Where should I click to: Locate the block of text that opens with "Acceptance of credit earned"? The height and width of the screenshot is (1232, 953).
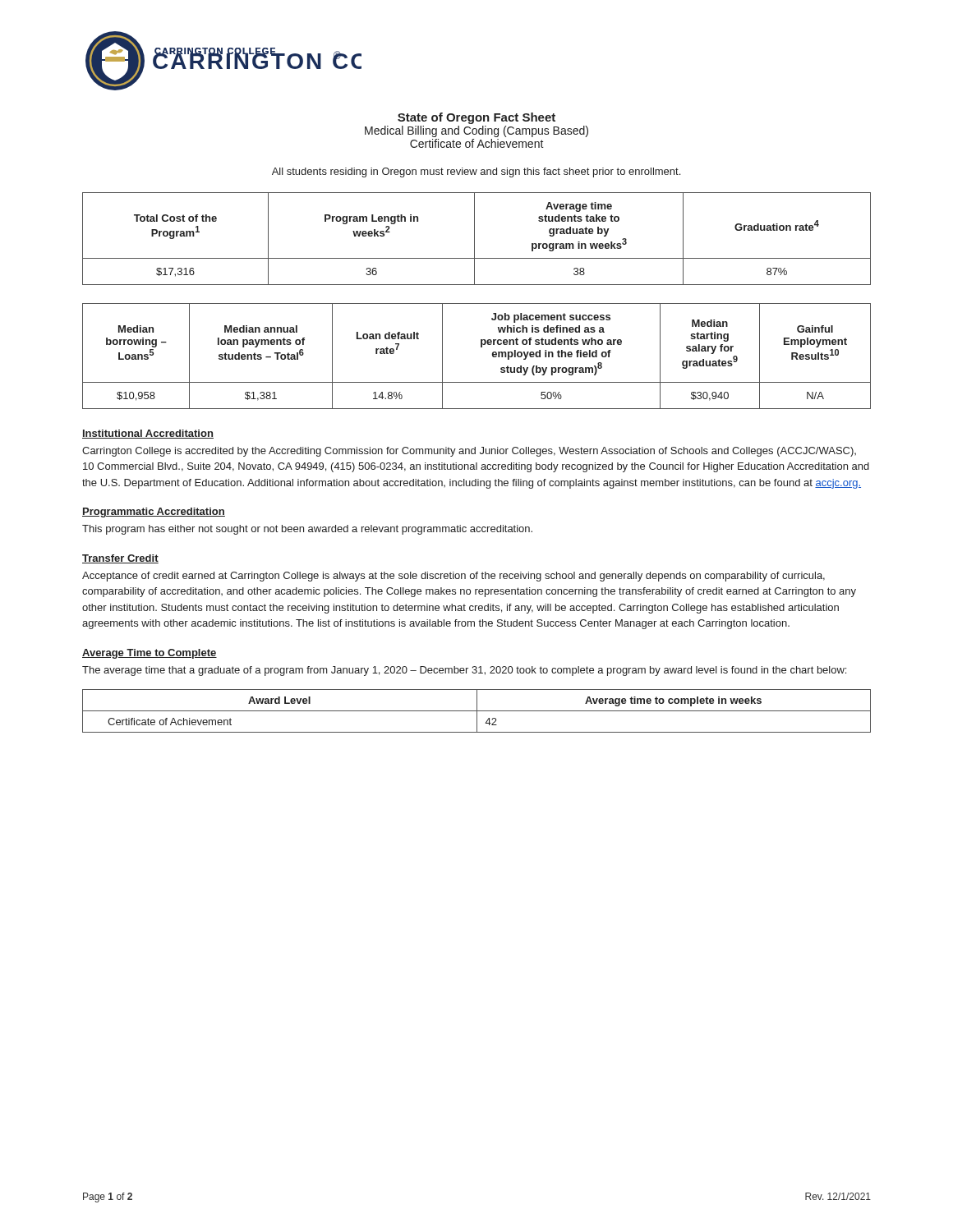[469, 599]
